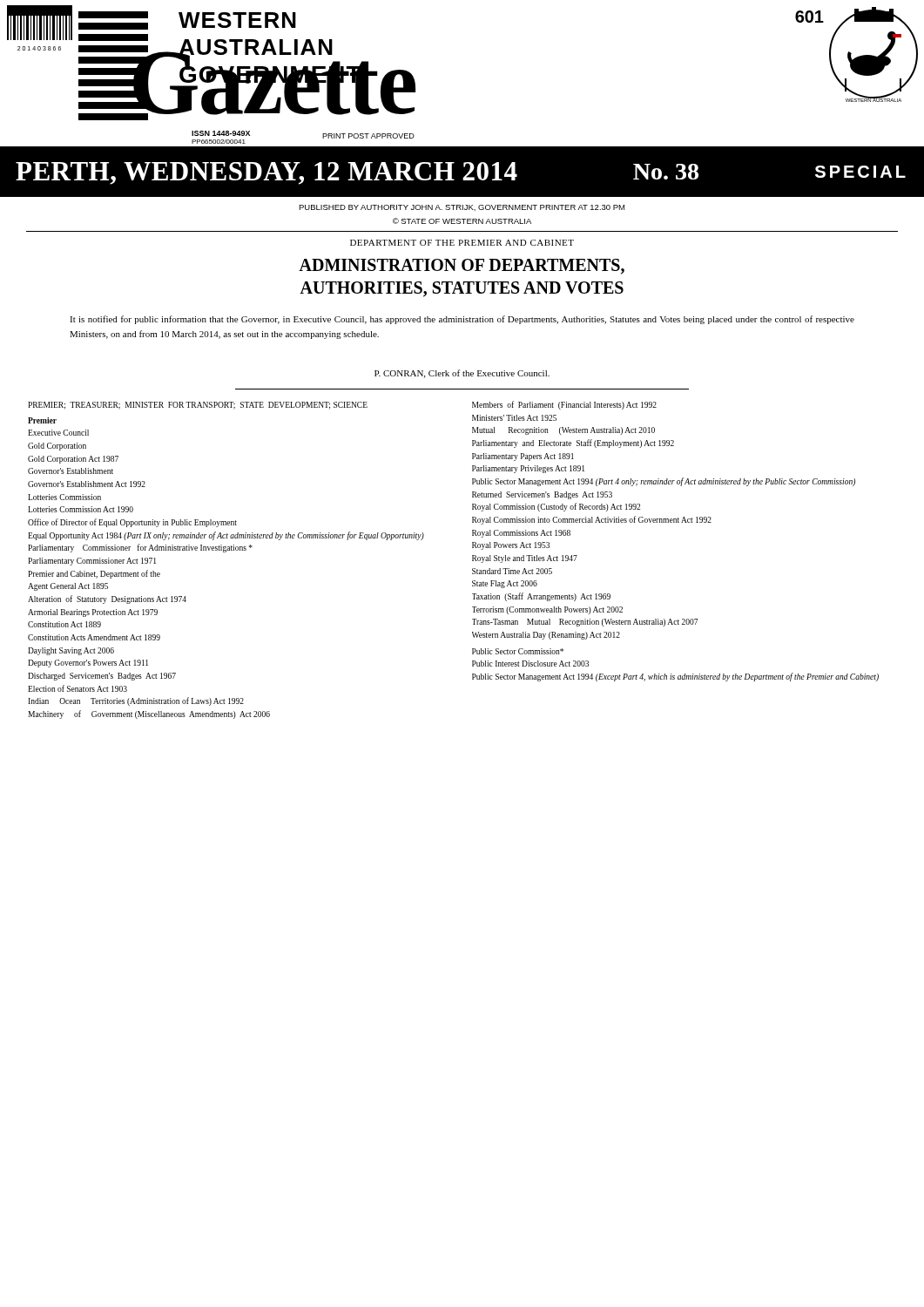Viewport: 924px width, 1307px height.
Task: Navigate to the block starting "PREMIER; TREASURER; MINISTER FOR TRANSPORT;"
Action: tap(240, 561)
